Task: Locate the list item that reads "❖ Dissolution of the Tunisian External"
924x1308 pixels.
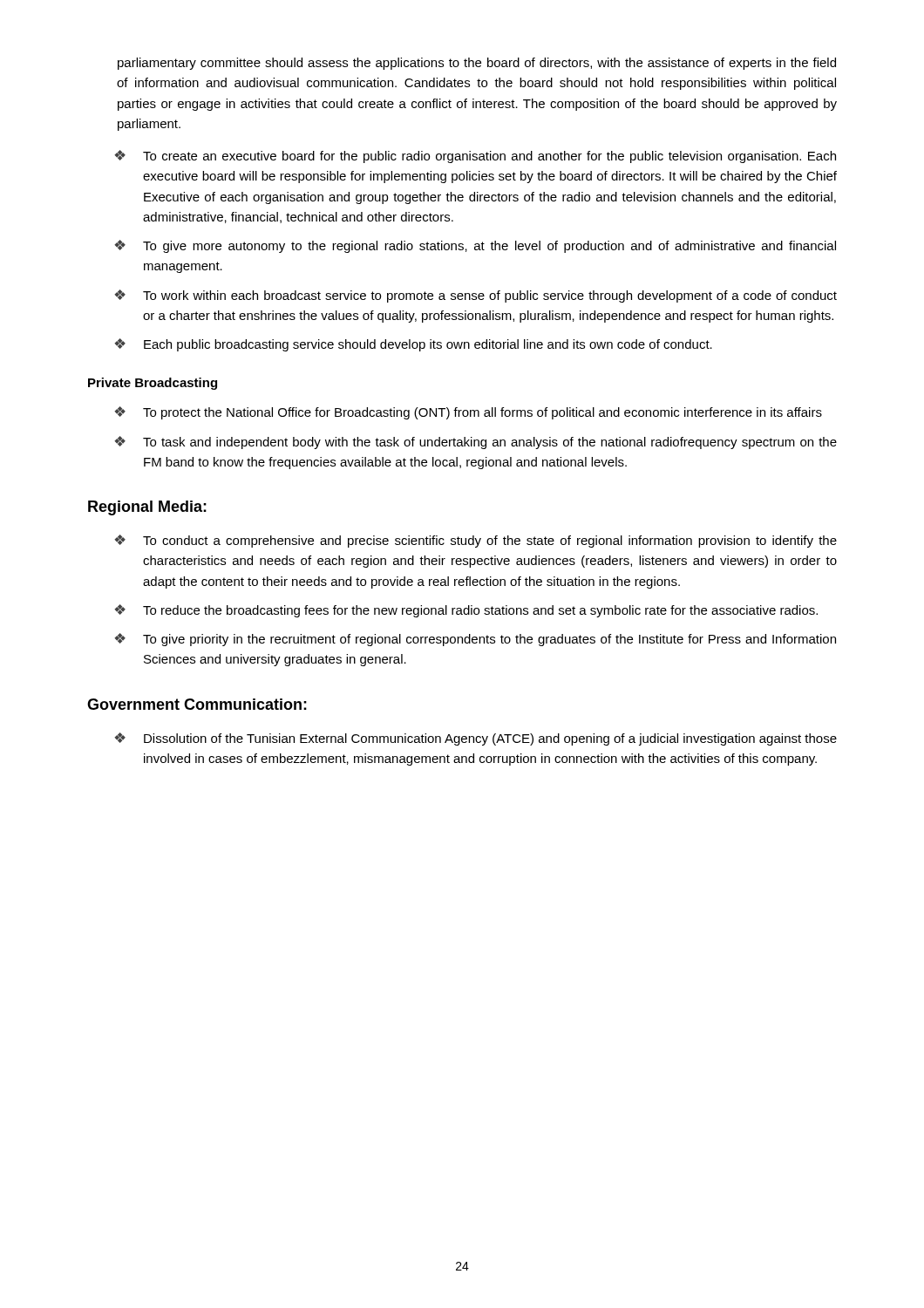Action: click(x=475, y=748)
